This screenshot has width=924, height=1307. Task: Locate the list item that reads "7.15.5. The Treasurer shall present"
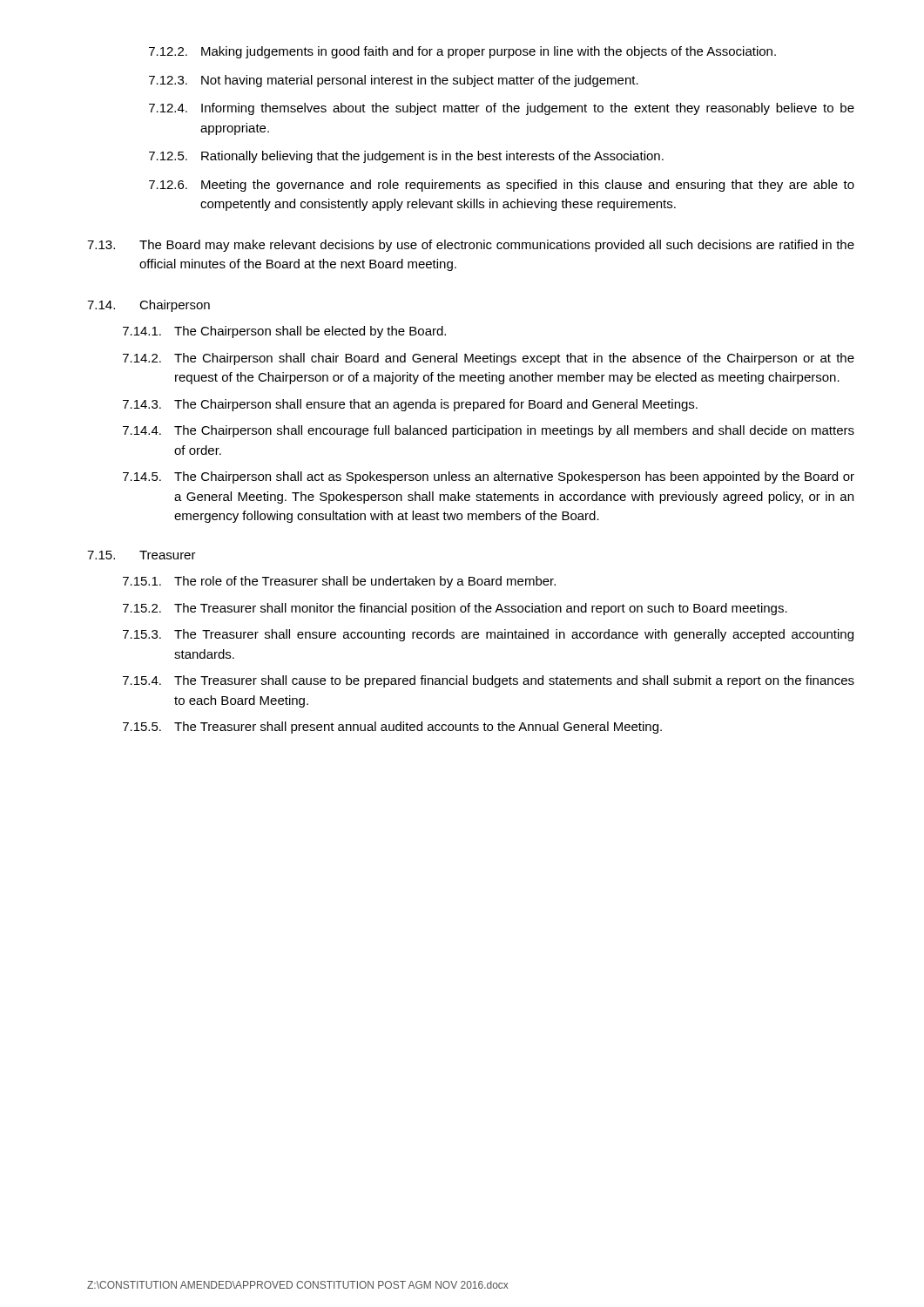(471, 727)
